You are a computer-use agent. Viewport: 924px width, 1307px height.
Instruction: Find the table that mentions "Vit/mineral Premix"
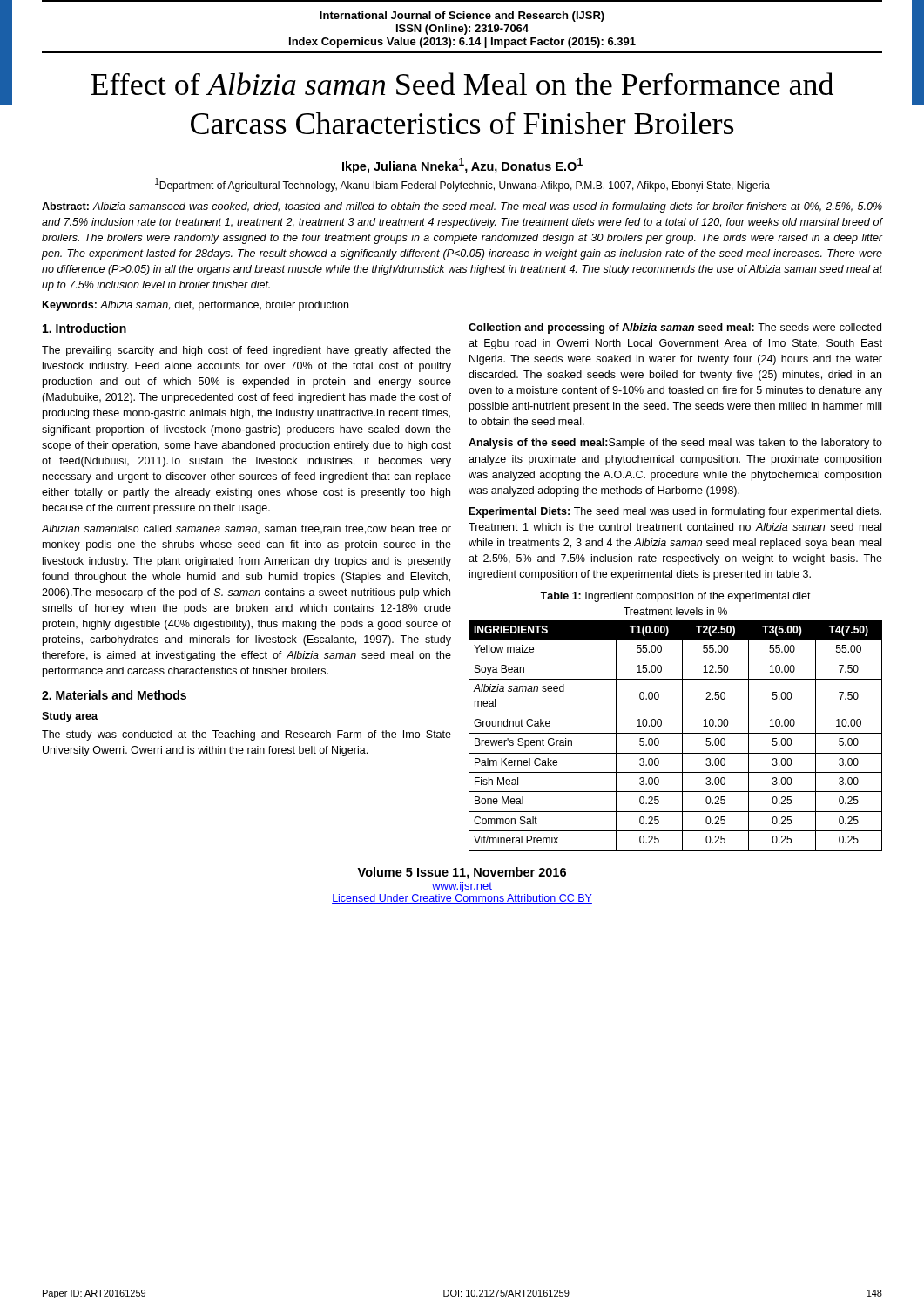[x=675, y=736]
